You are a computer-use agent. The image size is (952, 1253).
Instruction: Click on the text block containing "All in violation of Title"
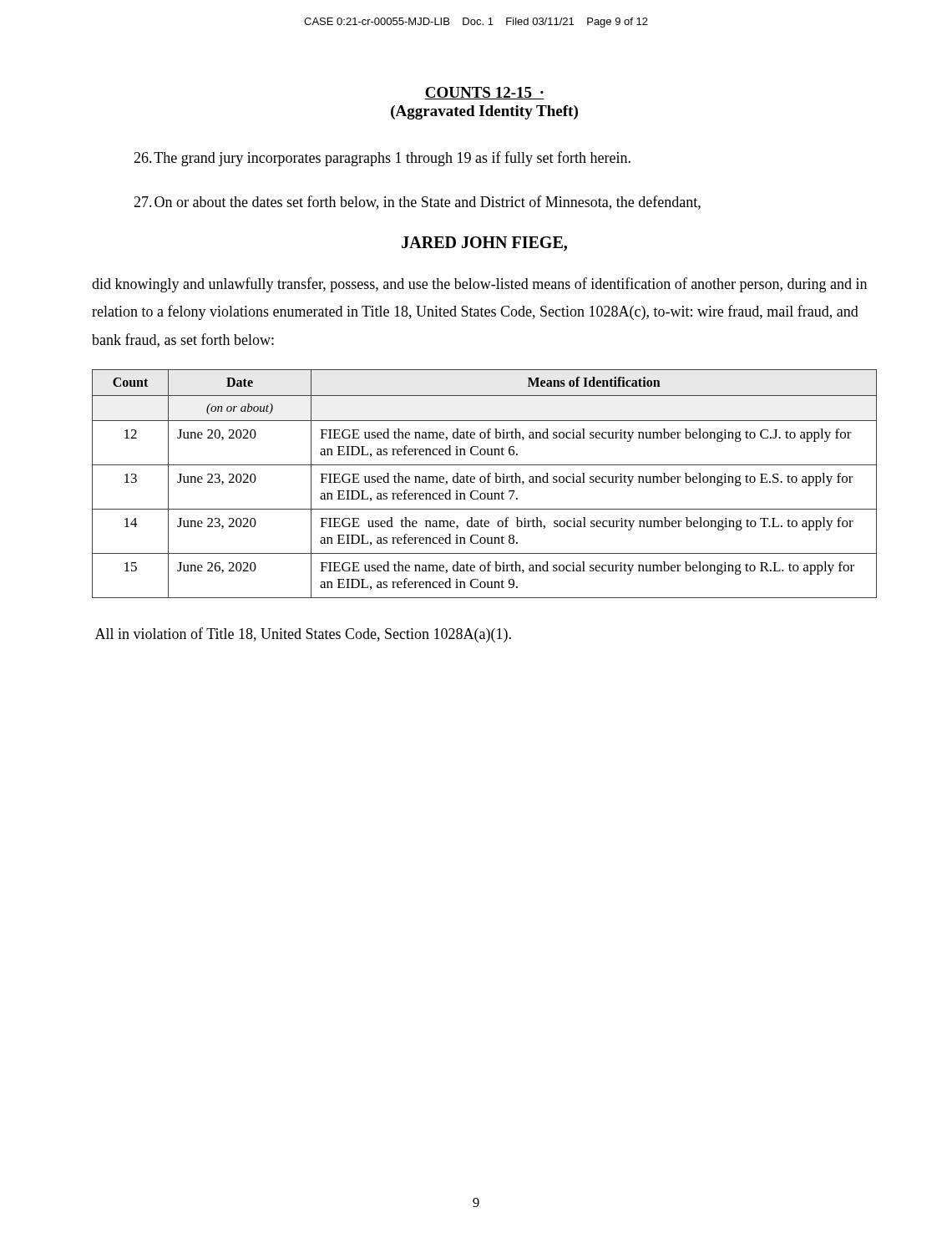coord(302,634)
